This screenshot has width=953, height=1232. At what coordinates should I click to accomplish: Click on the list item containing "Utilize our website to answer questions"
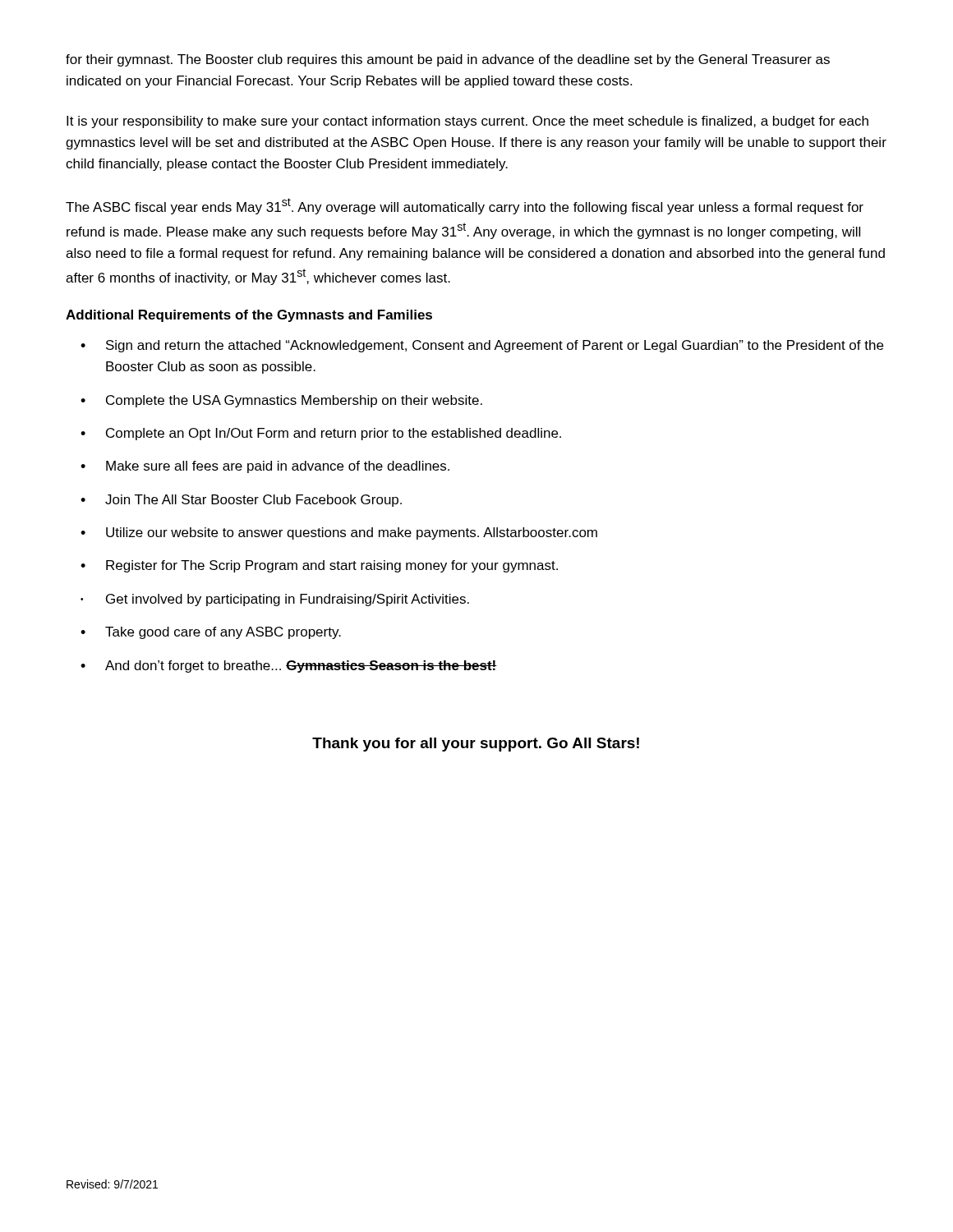[352, 533]
